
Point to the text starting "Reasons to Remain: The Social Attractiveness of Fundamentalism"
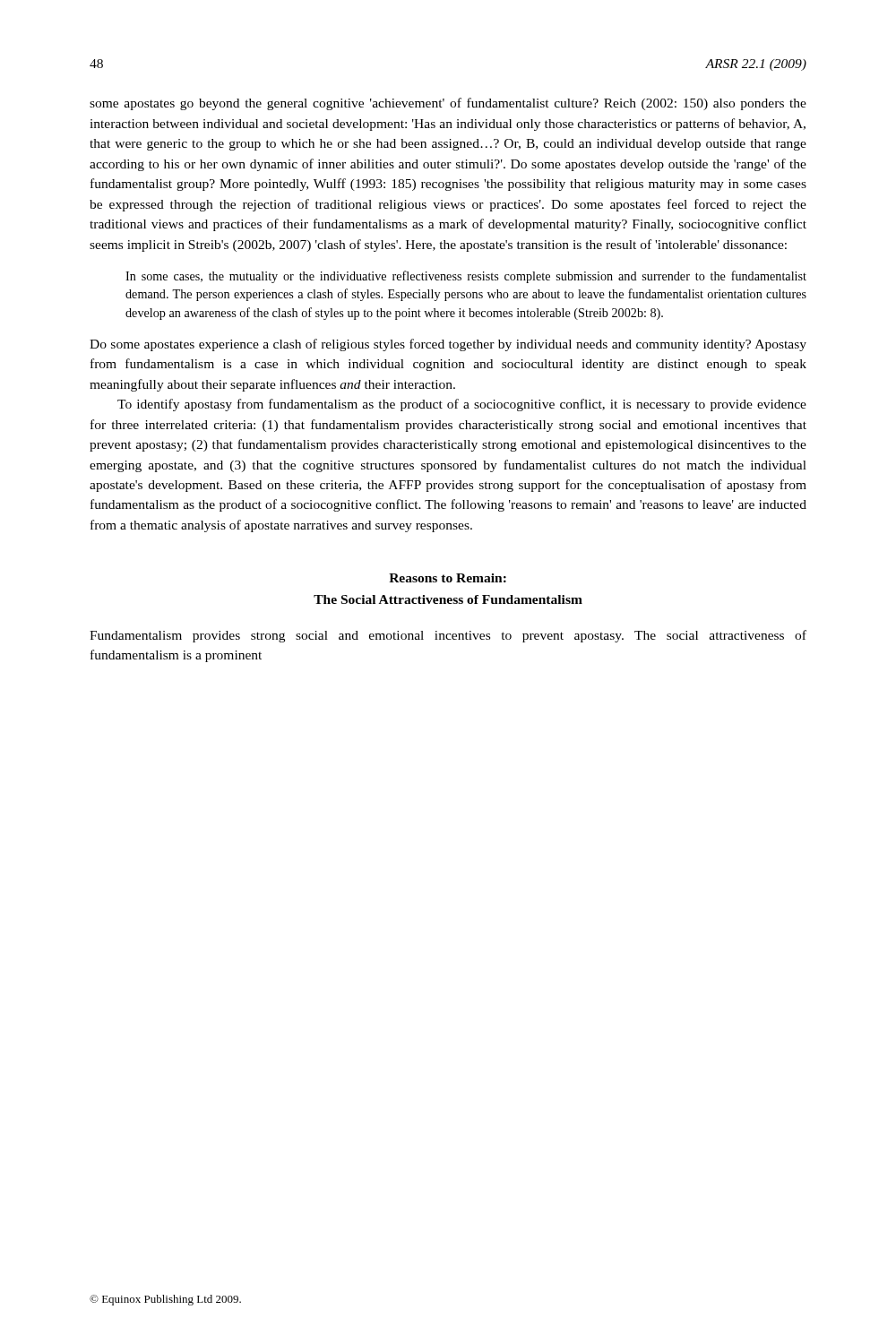[x=448, y=588]
